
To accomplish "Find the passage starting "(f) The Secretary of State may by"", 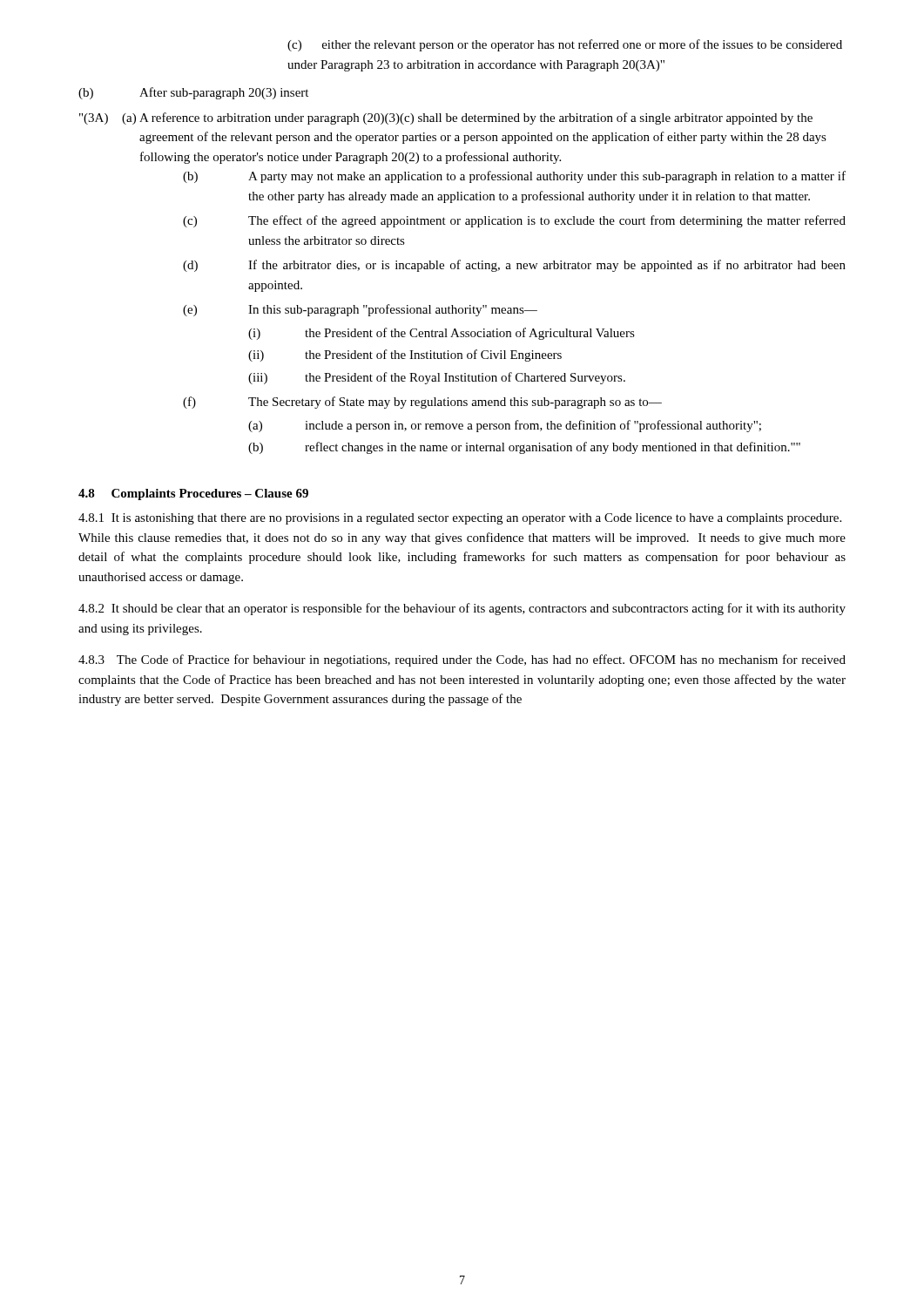I will (x=514, y=402).
